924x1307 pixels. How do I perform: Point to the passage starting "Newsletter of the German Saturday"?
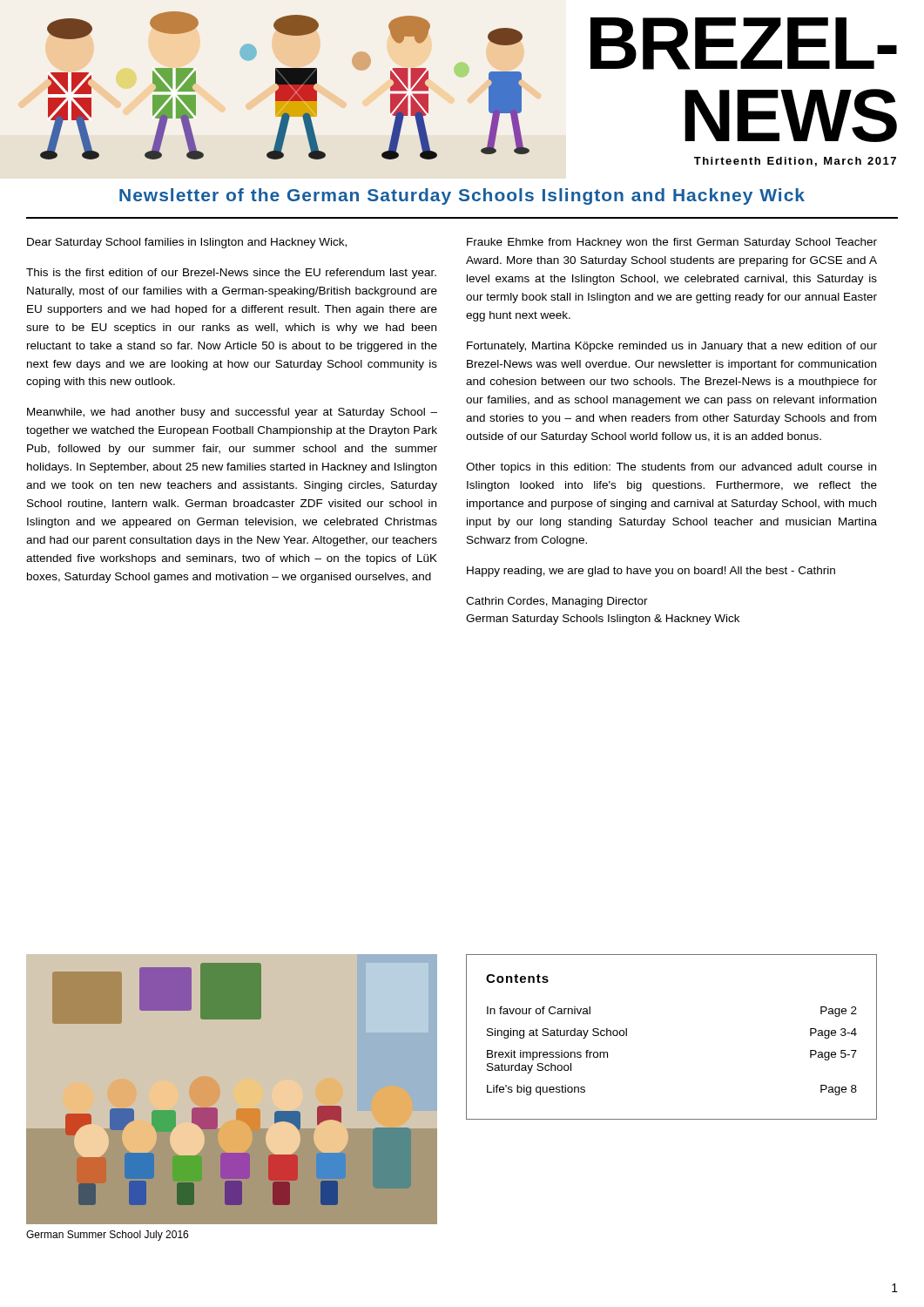click(x=462, y=195)
